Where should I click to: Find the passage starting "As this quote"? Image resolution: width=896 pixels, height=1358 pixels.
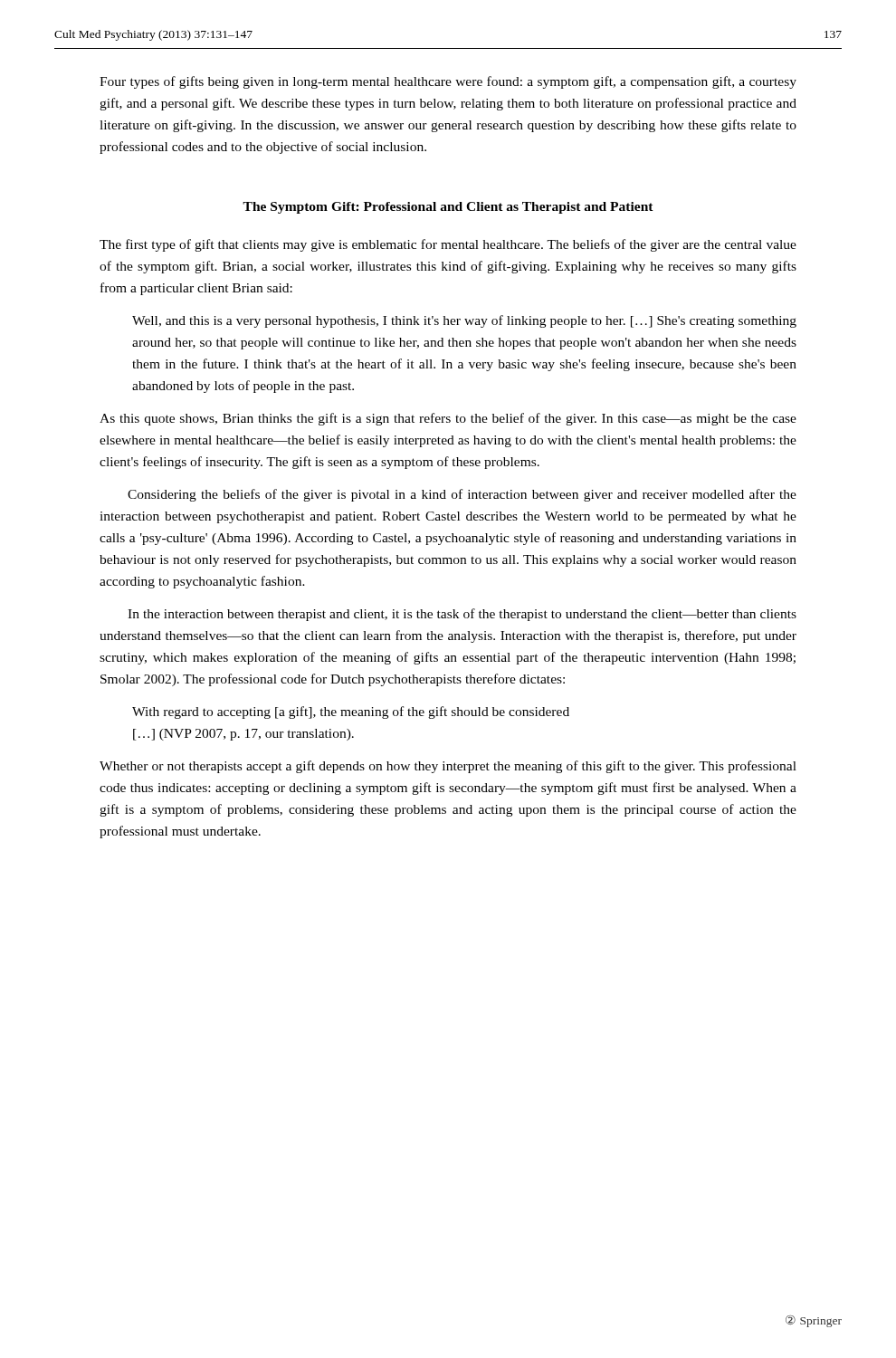click(448, 440)
